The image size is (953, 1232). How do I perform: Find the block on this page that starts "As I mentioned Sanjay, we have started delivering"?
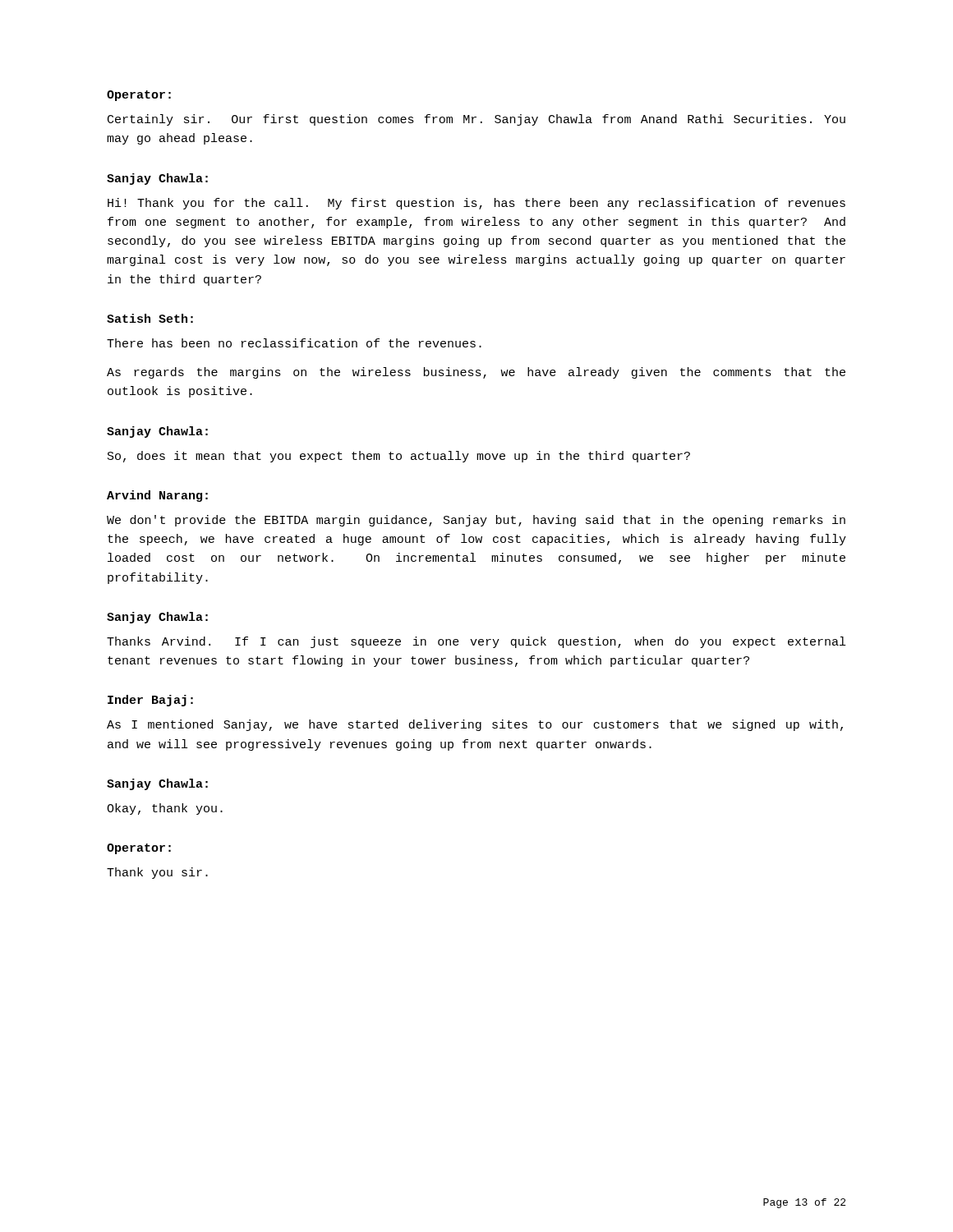click(476, 735)
